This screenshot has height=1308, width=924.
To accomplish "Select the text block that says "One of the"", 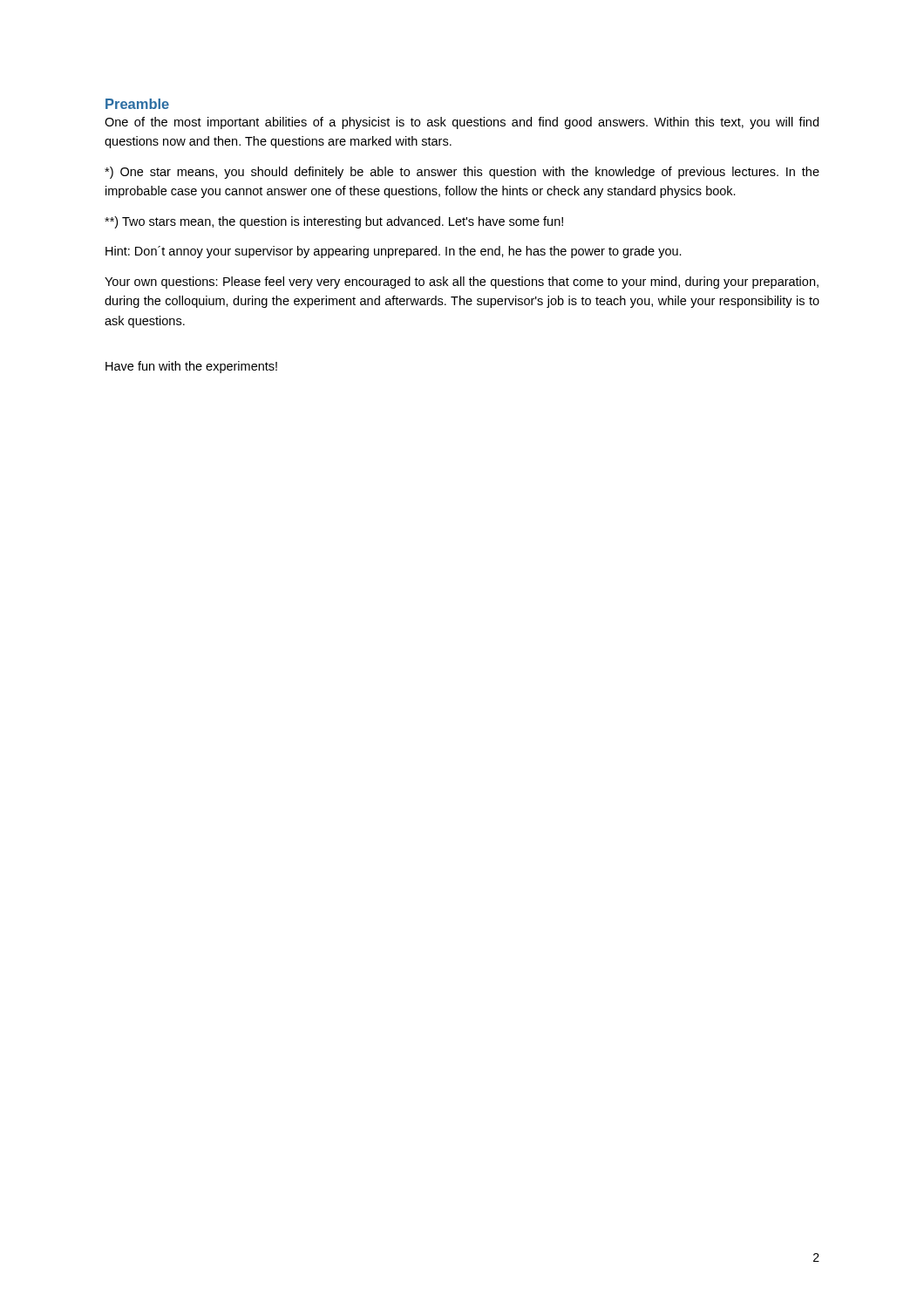I will (462, 132).
